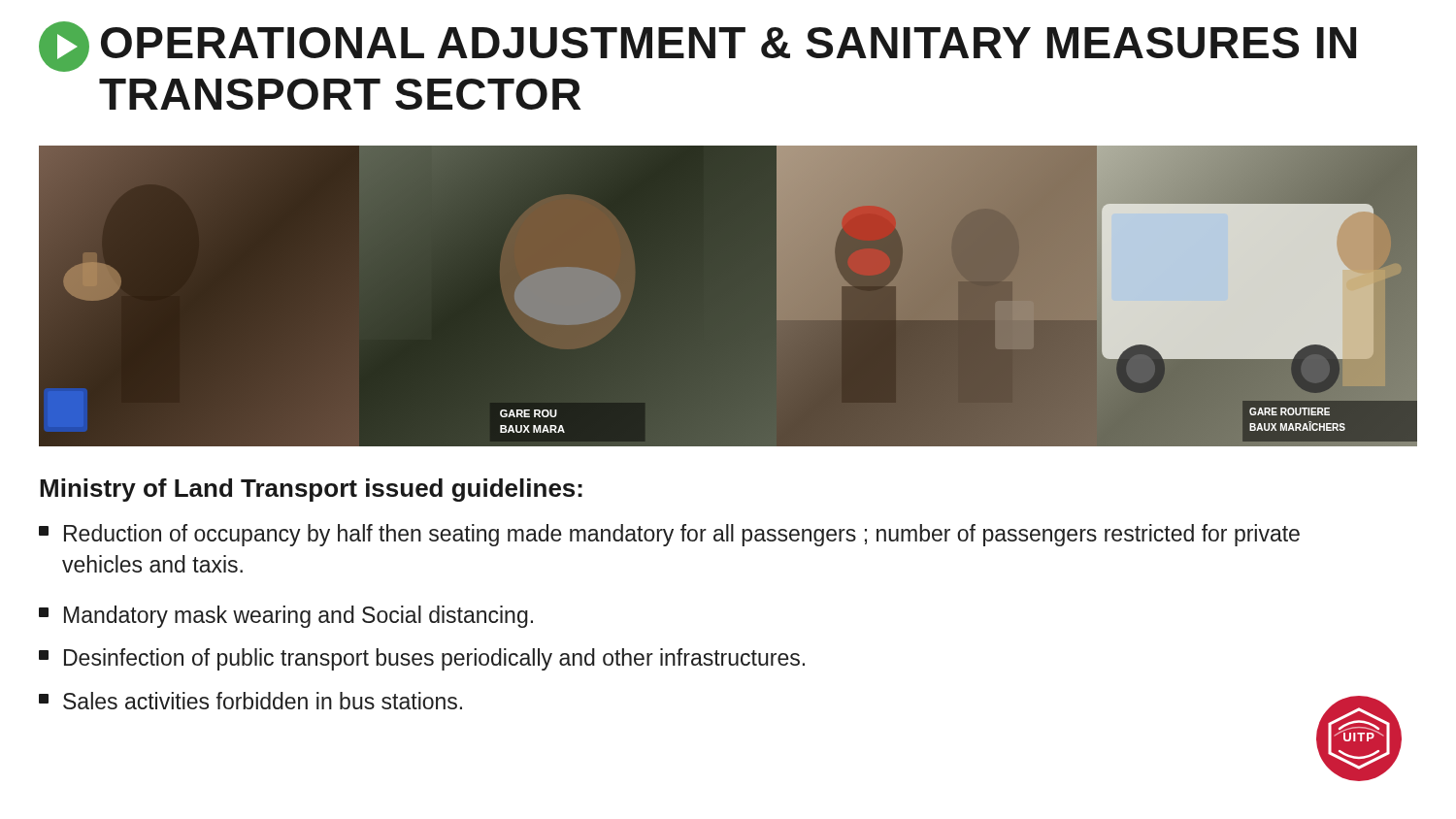Locate the logo
Screen dimensions: 819x1456
click(1359, 738)
